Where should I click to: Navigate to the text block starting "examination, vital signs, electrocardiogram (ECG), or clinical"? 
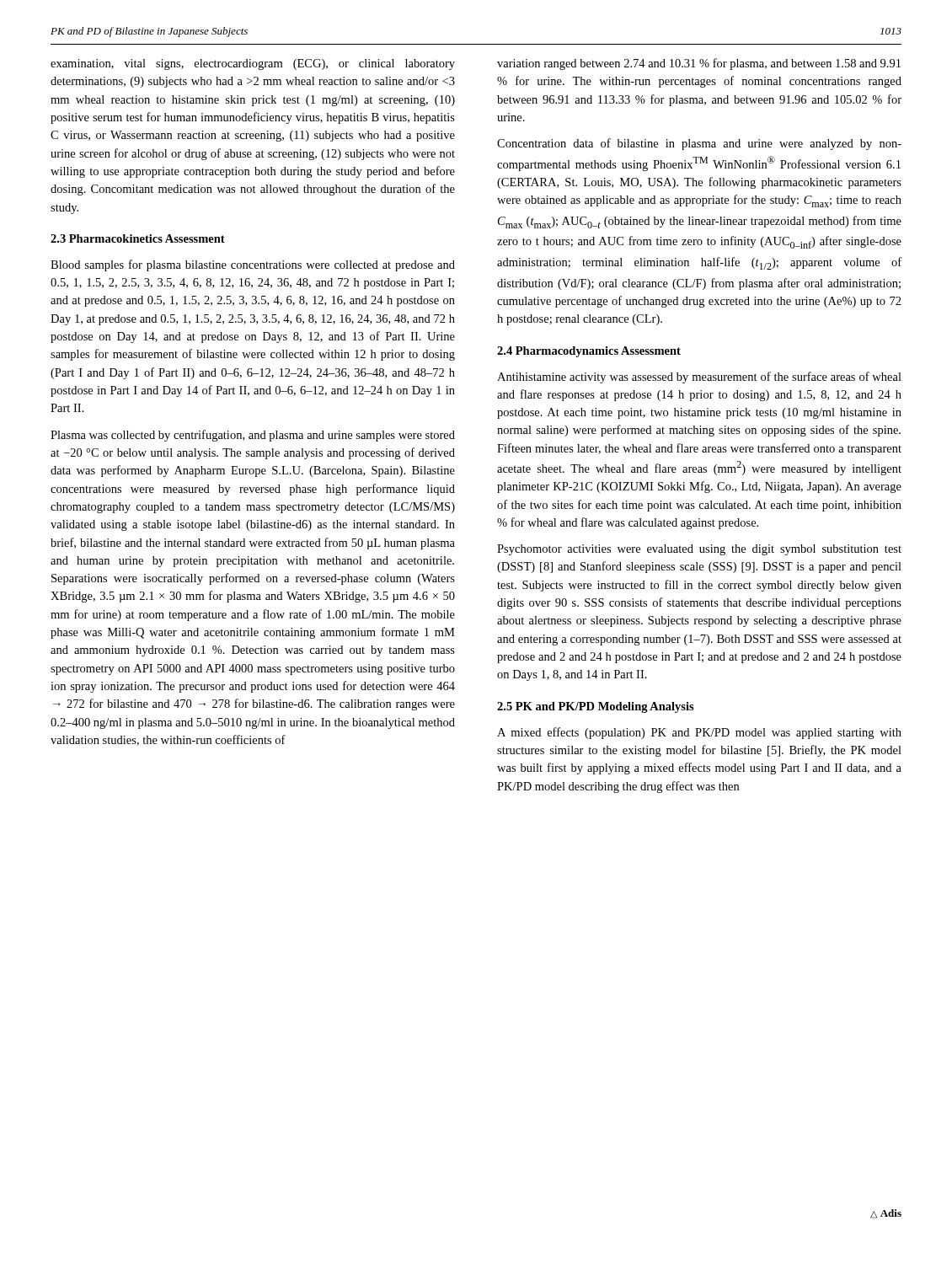pyautogui.click(x=253, y=136)
